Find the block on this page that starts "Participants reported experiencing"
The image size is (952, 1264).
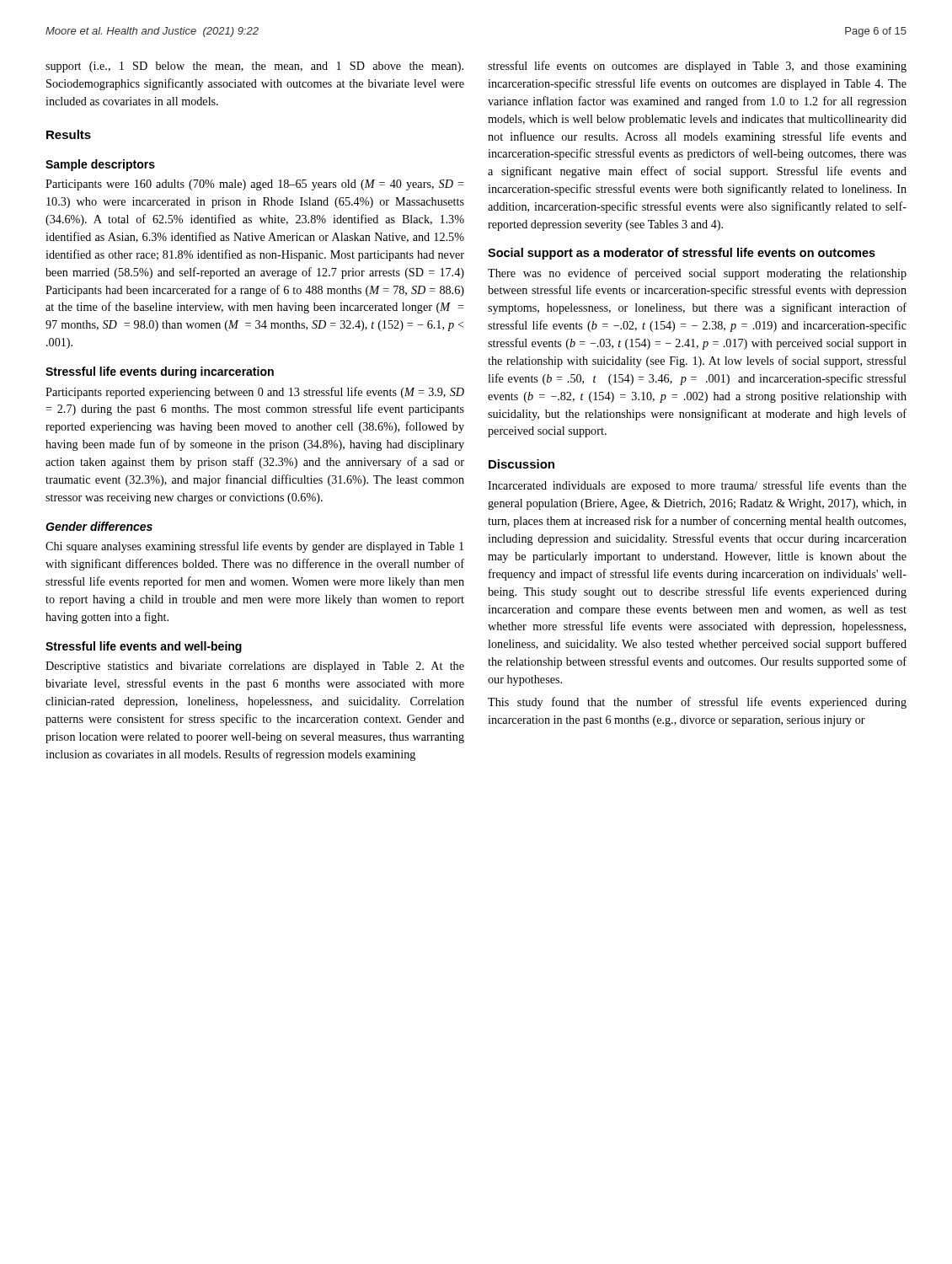click(255, 445)
